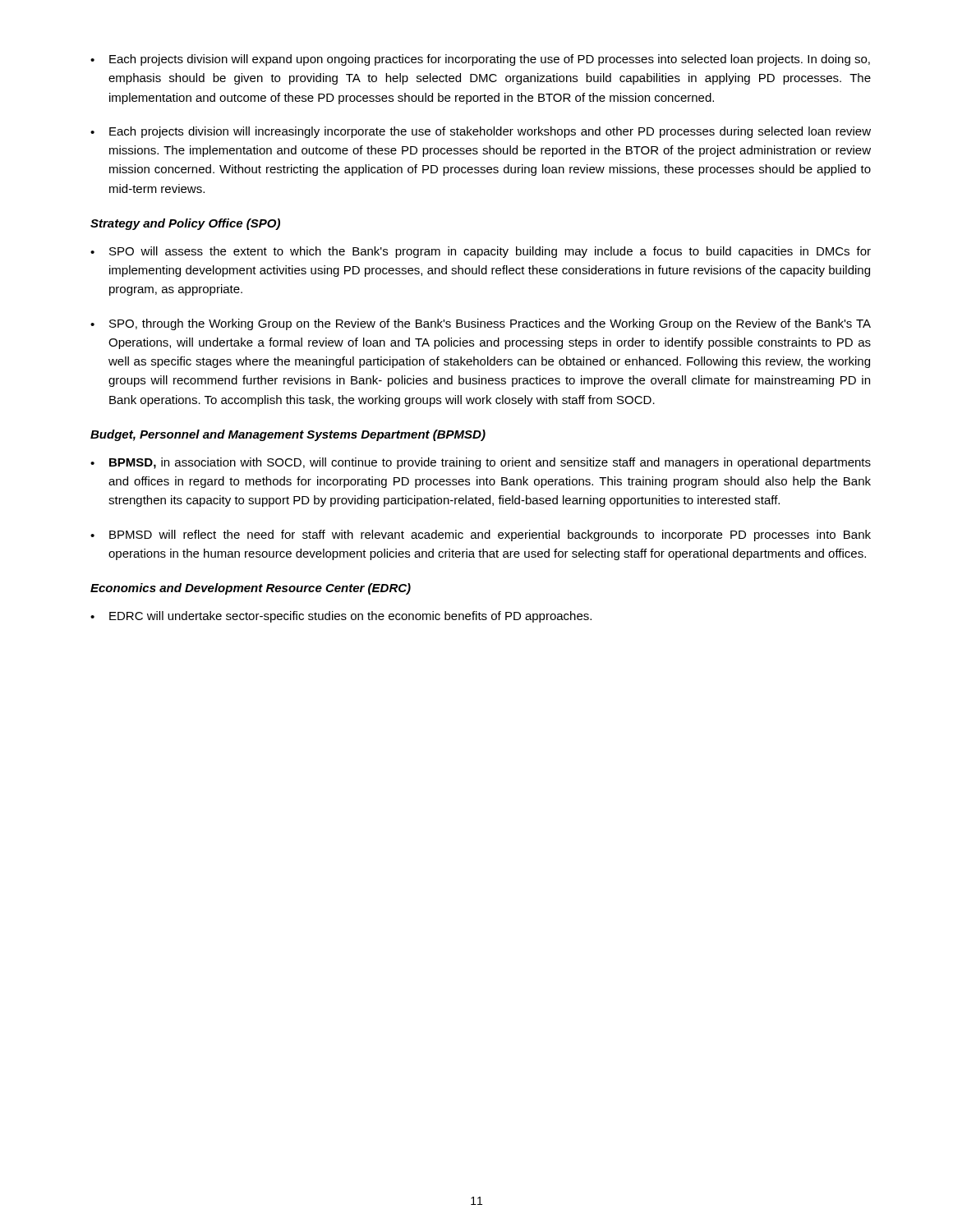Select the element starting "Budget, Personnel and Management Systems Department (BPMSD)"
The width and height of the screenshot is (953, 1232).
(288, 434)
